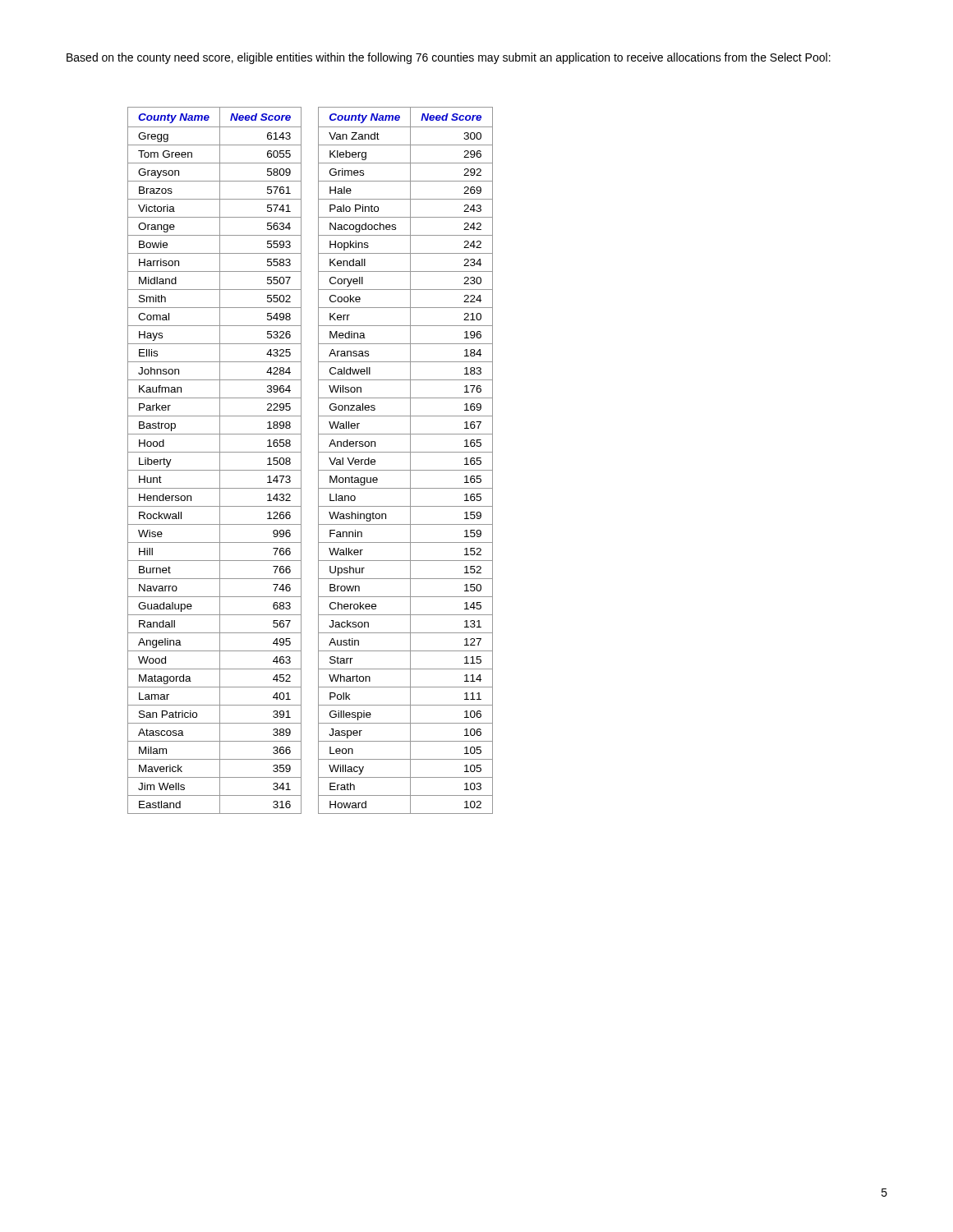Locate the table with the text "Jim Wells"
The width and height of the screenshot is (953, 1232).
point(215,460)
